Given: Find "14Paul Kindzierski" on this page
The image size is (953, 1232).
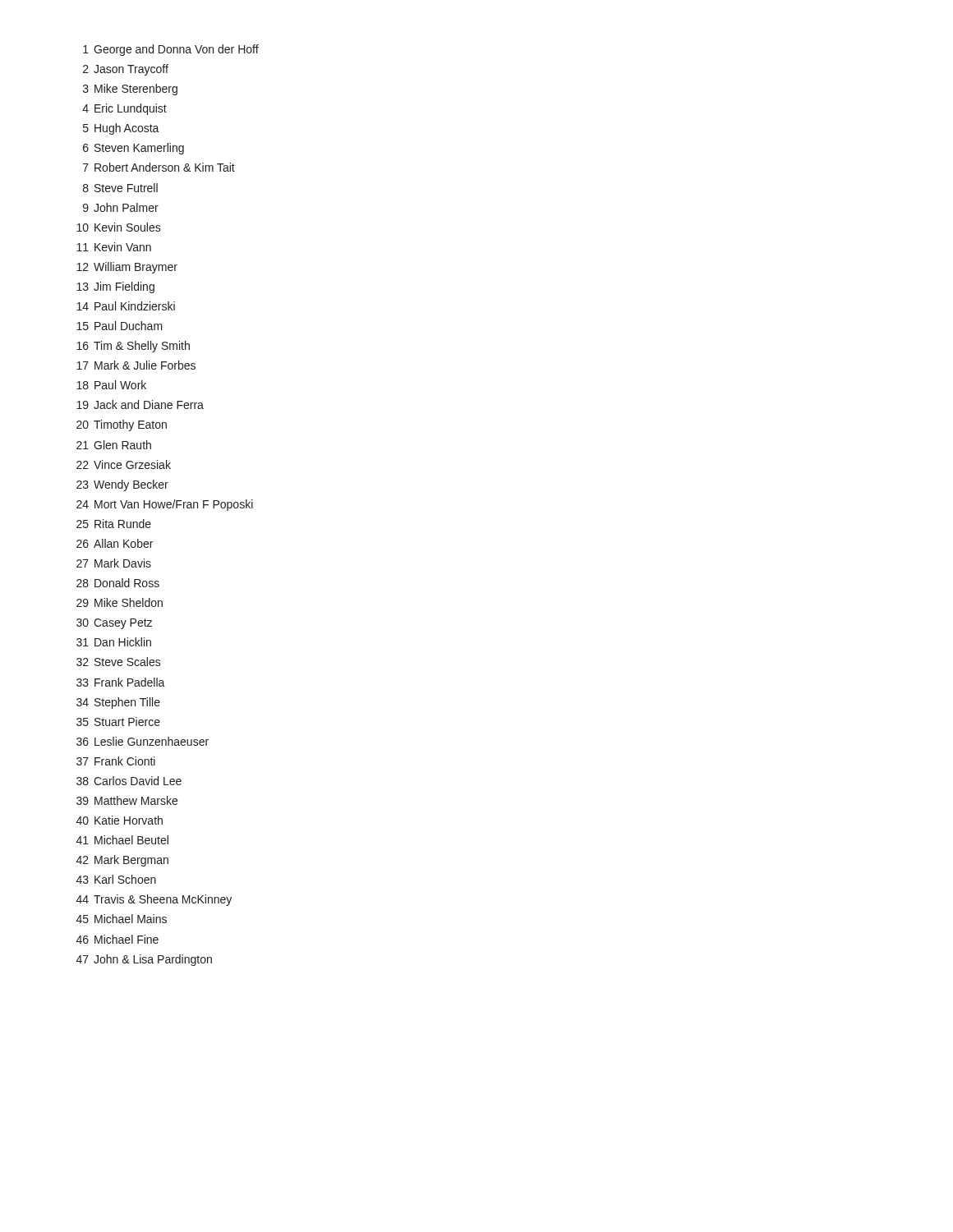Looking at the screenshot, I should [x=121, y=306].
